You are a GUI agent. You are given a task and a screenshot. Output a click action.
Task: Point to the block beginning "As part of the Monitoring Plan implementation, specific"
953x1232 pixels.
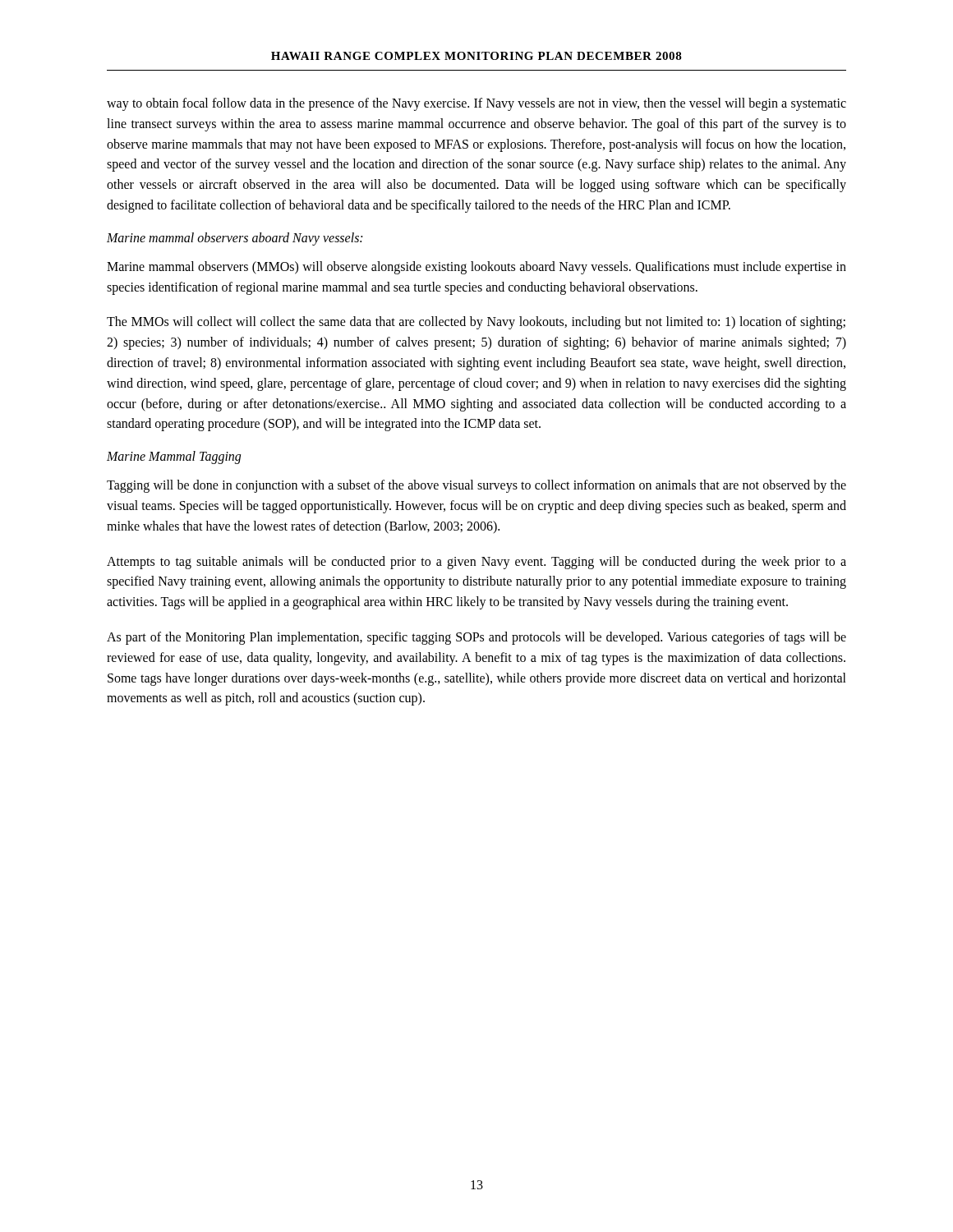(x=476, y=667)
